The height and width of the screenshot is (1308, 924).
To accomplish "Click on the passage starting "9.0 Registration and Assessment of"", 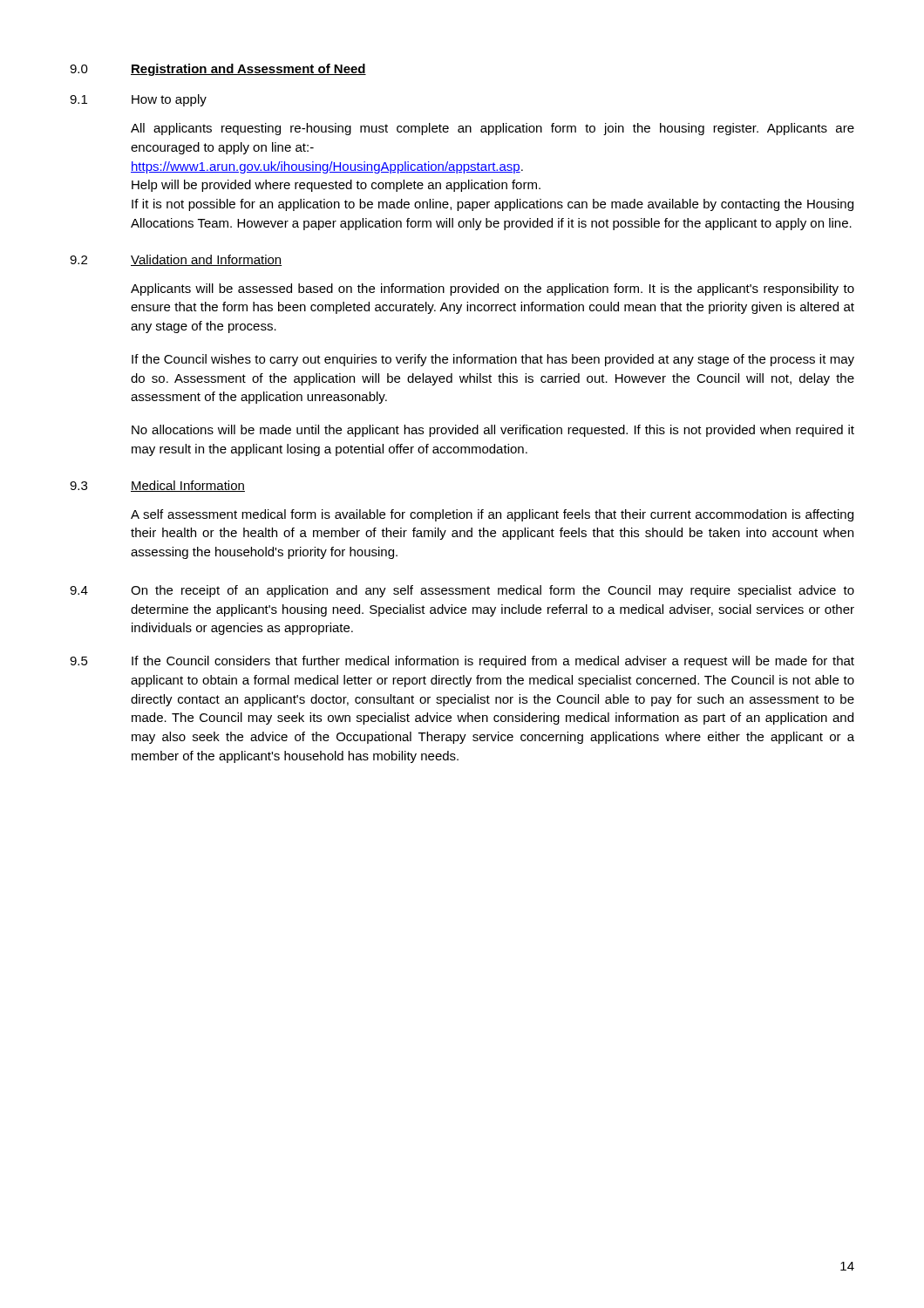I will point(218,68).
